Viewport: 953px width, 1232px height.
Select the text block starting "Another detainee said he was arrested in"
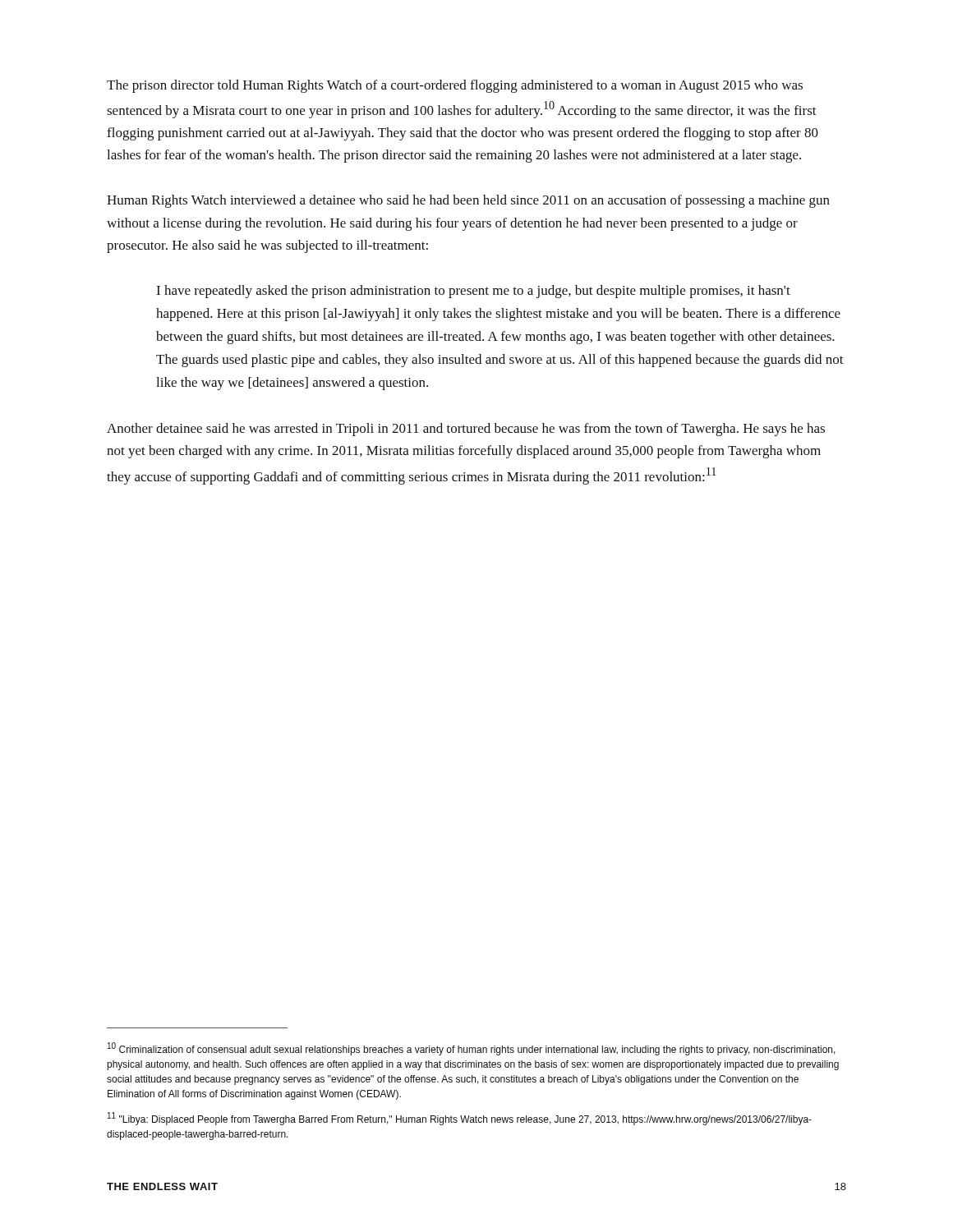(466, 452)
